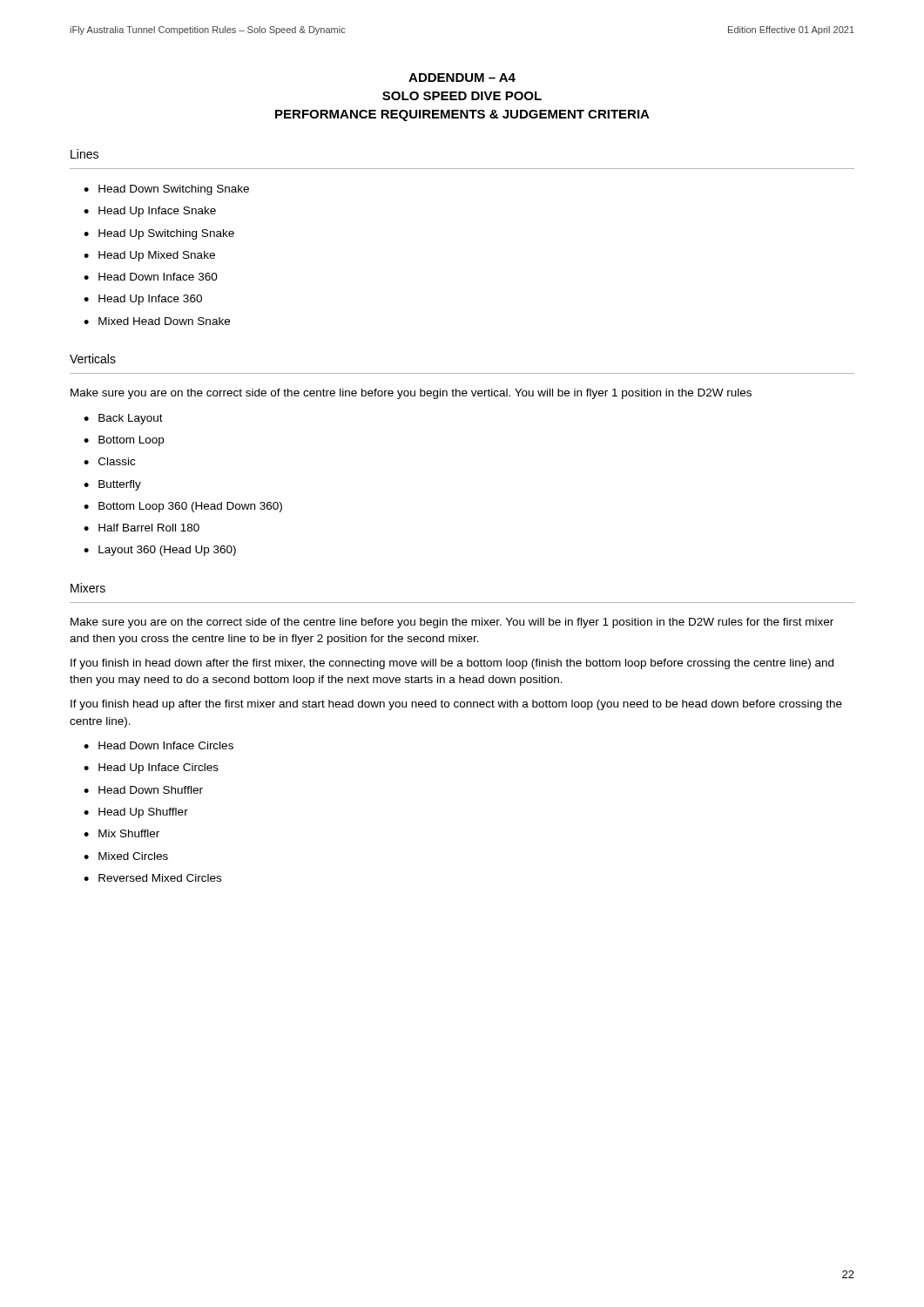Navigate to the region starting "•Head Up Inface 360"
This screenshot has width=924, height=1307.
pyautogui.click(x=143, y=300)
